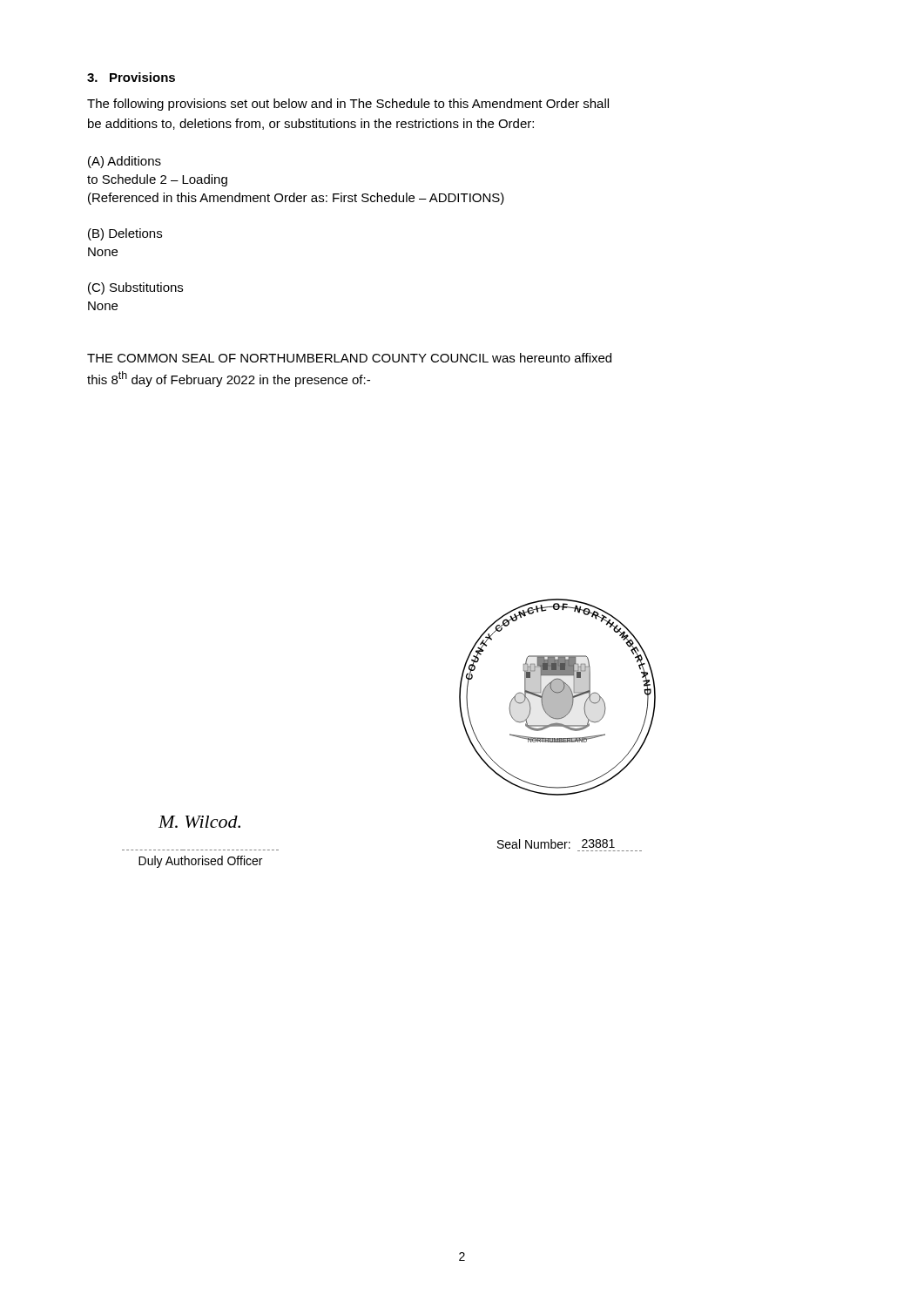Find the block on this page that starts "THE COMMON SEAL OF NORTHUMBERLAND COUNTY COUNCIL was"
This screenshot has height=1307, width=924.
pos(350,368)
